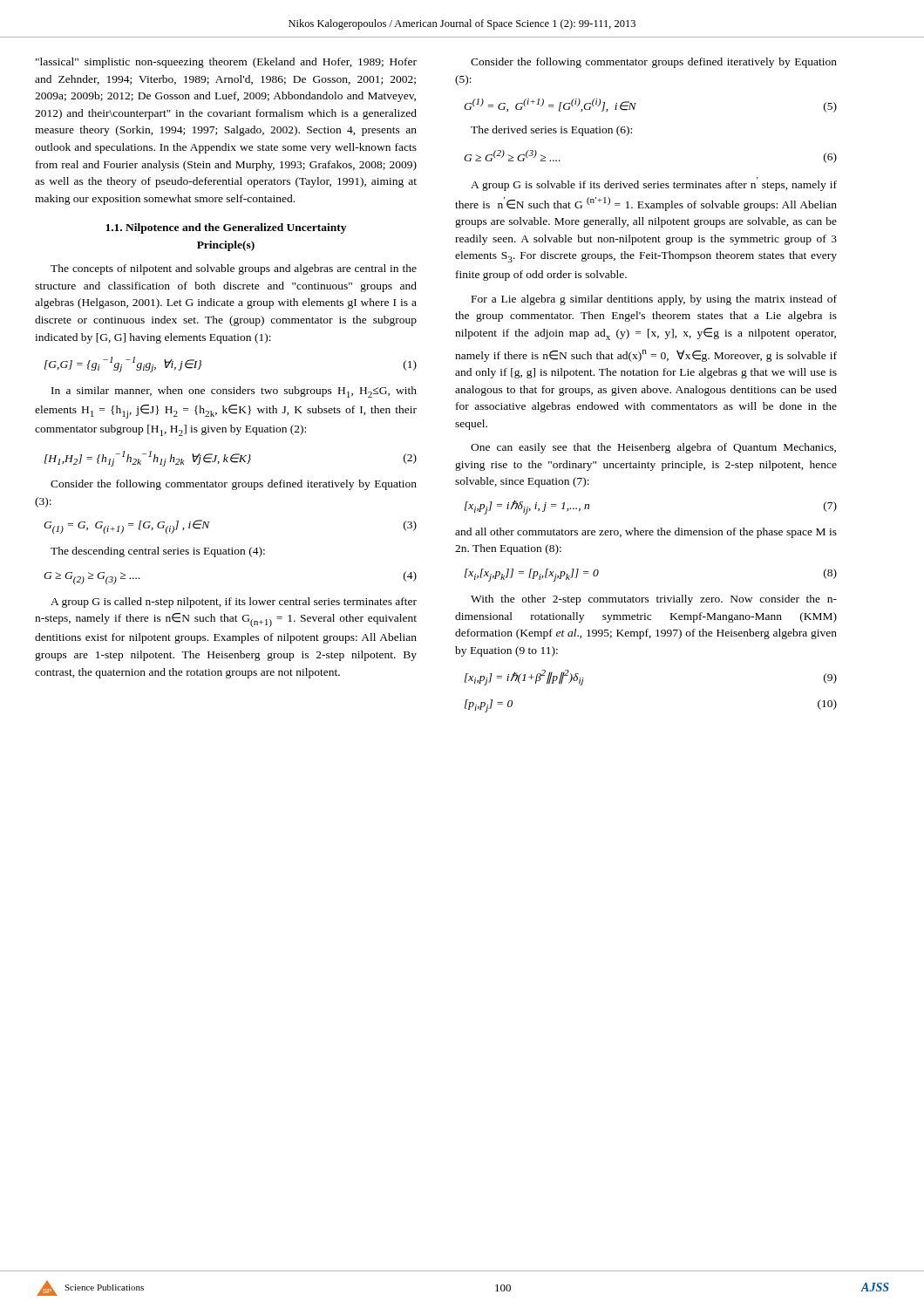
Task: Click on the element starting "In a similar manner, when"
Action: click(226, 410)
